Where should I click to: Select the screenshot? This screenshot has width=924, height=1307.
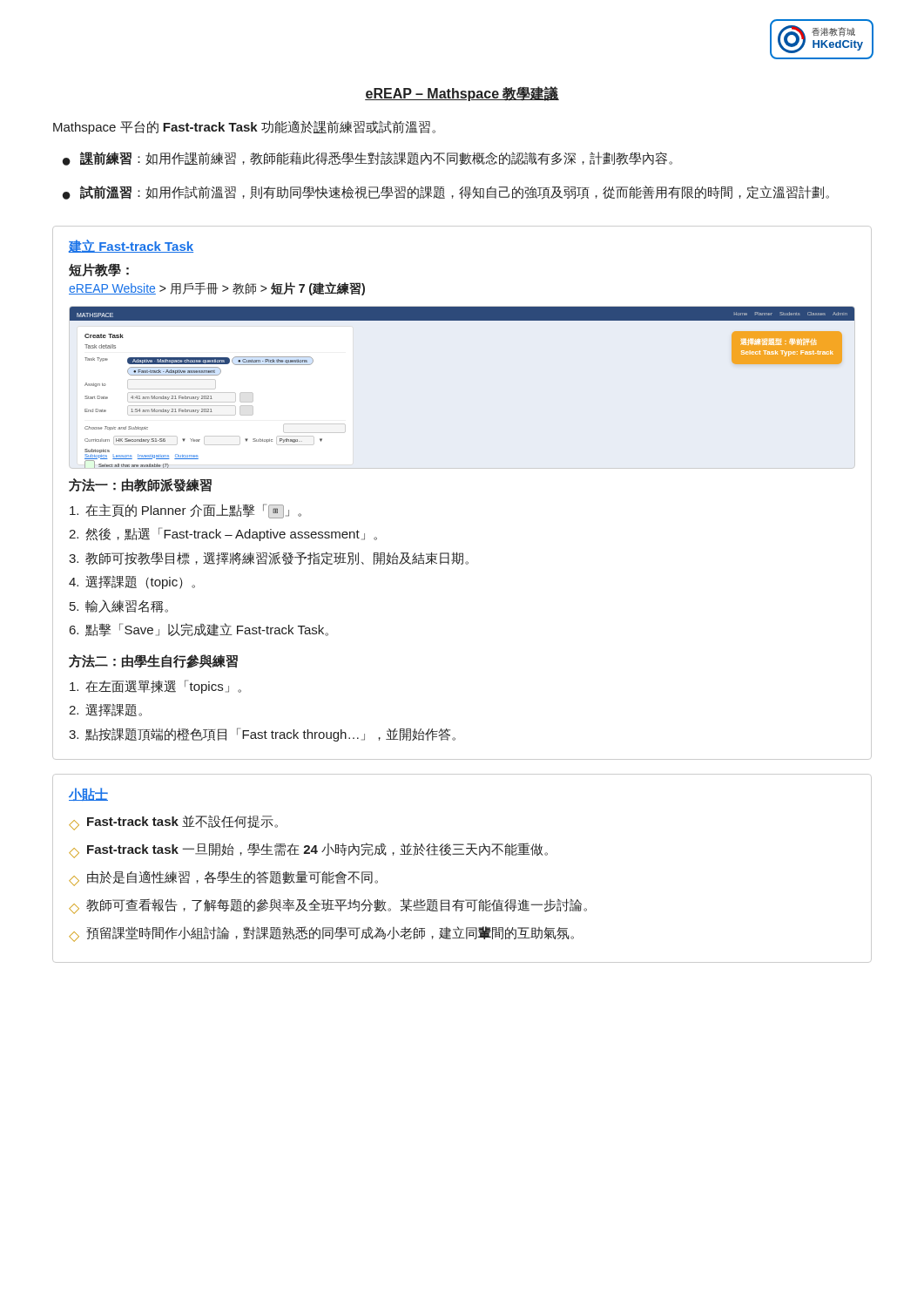pos(462,387)
